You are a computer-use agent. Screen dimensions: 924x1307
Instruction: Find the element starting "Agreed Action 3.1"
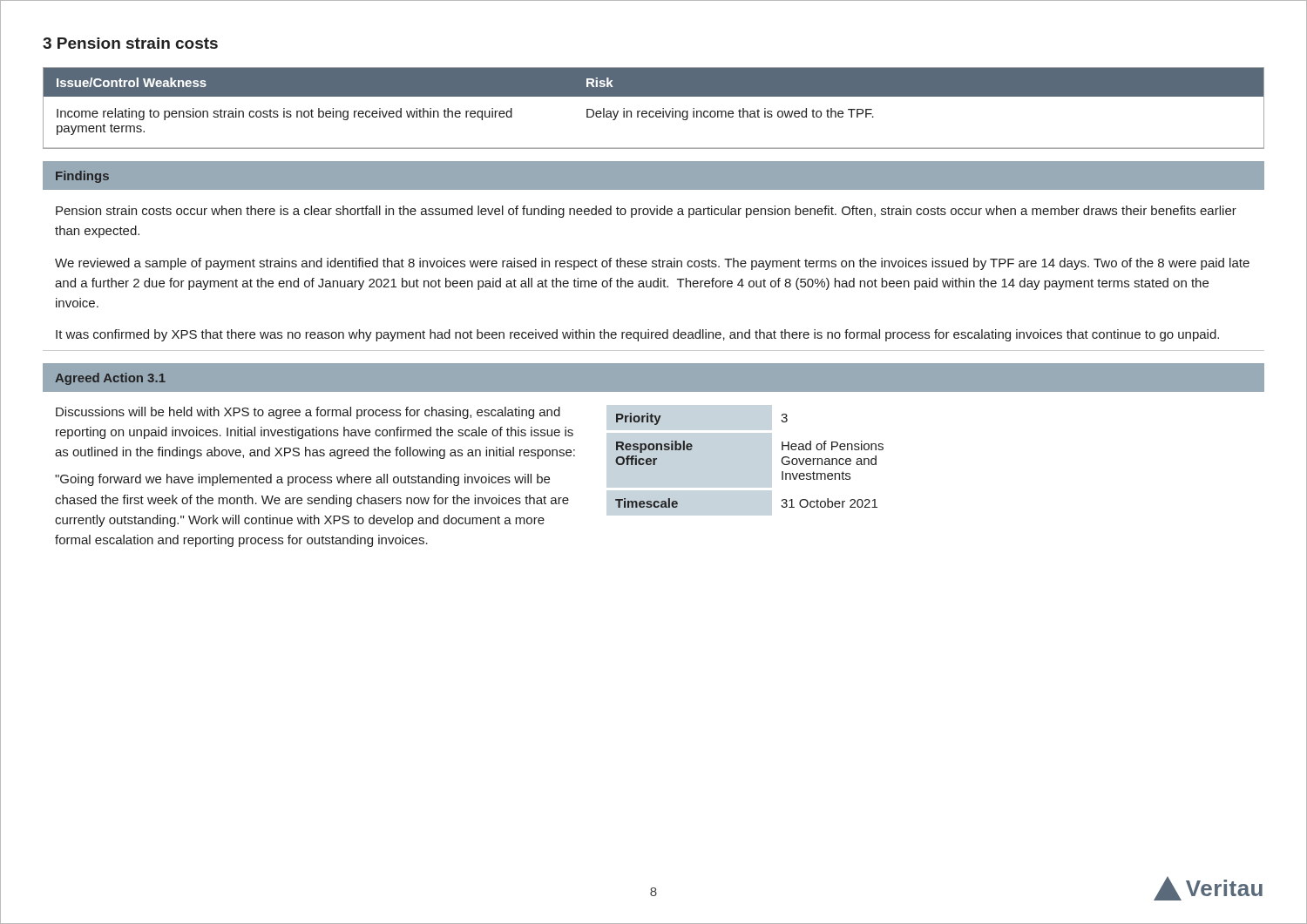(110, 379)
